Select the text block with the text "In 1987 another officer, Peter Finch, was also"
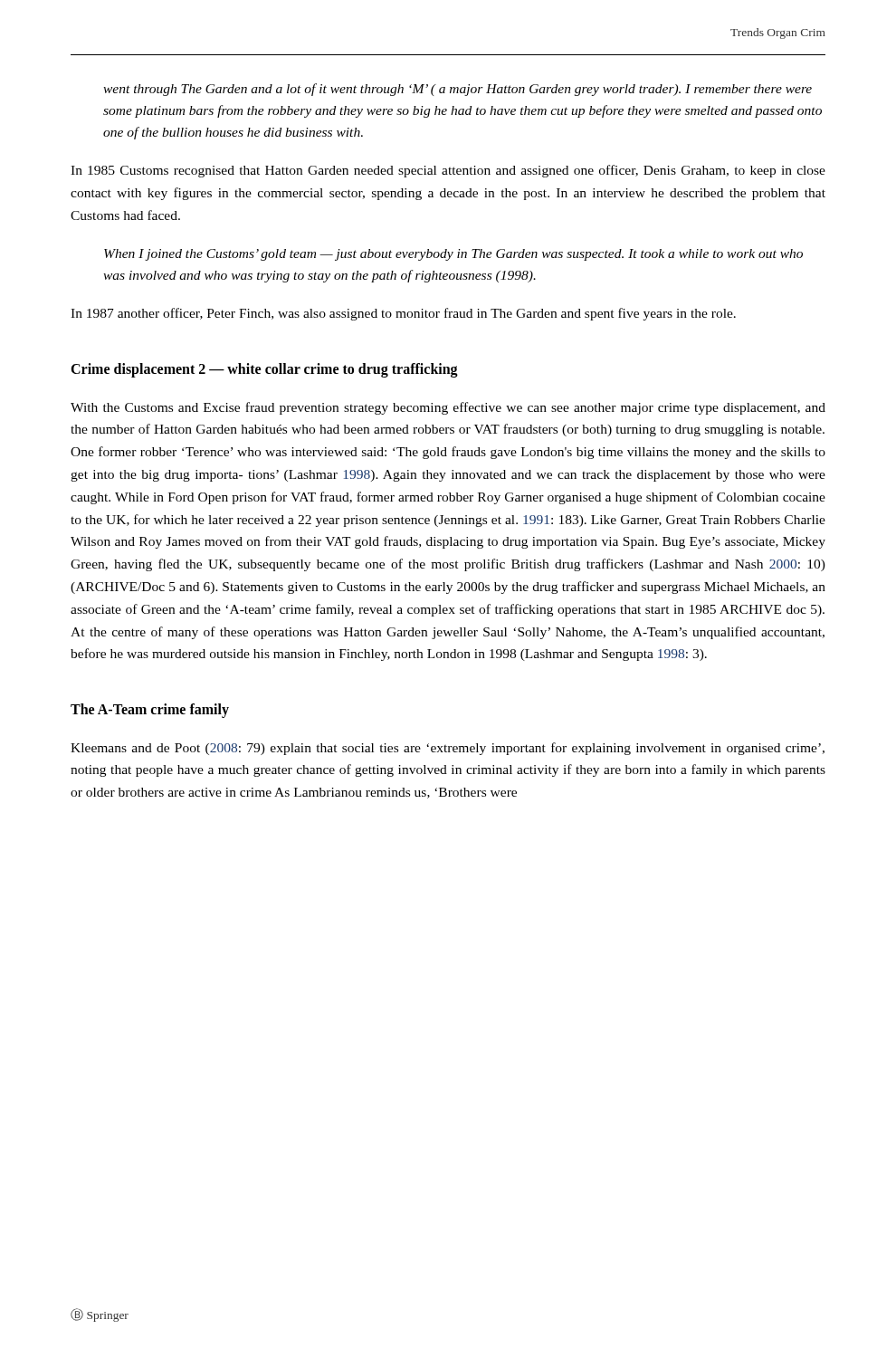The width and height of the screenshot is (896, 1358). click(x=404, y=313)
